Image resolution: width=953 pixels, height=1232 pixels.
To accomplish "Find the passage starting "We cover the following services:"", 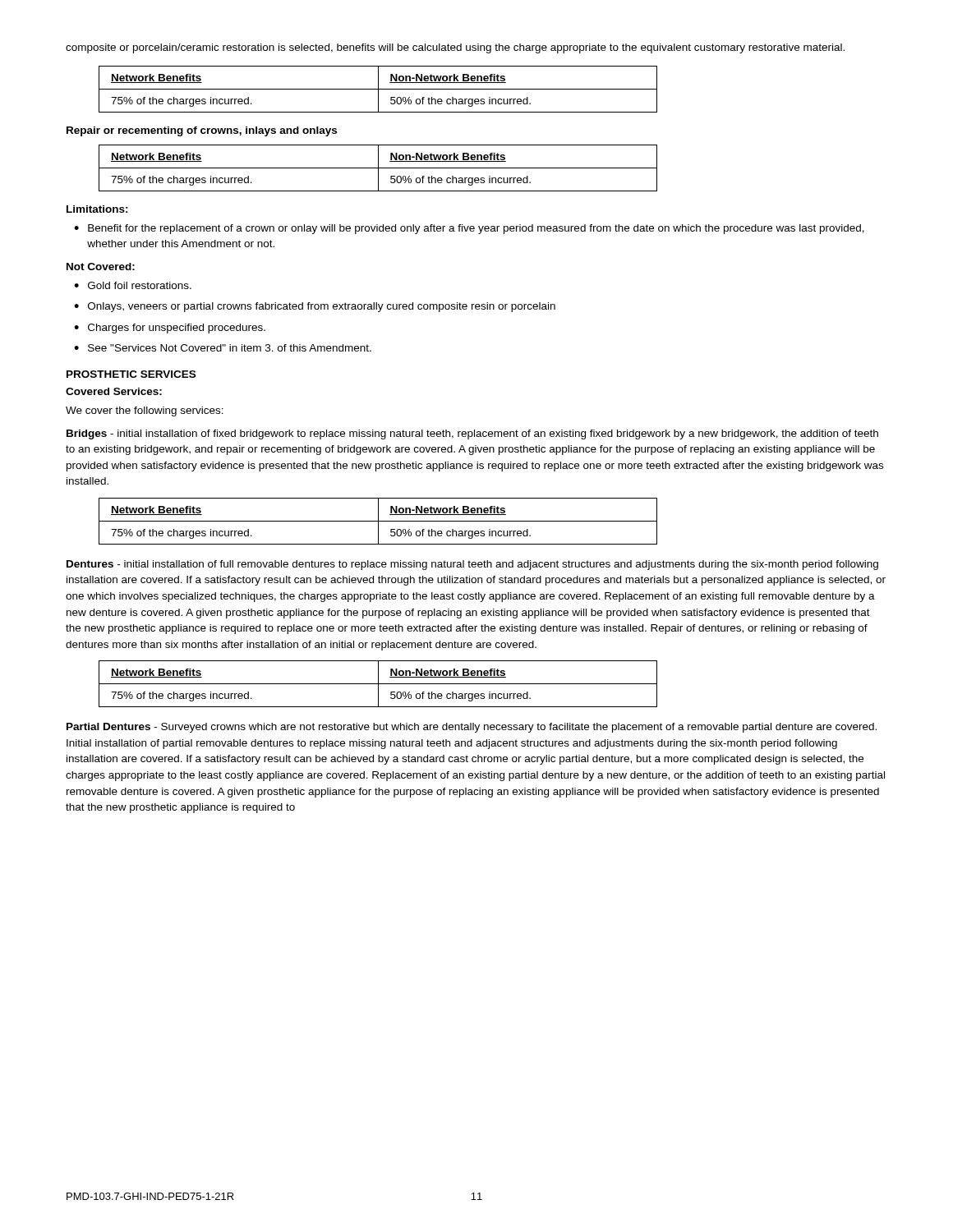I will pos(145,410).
